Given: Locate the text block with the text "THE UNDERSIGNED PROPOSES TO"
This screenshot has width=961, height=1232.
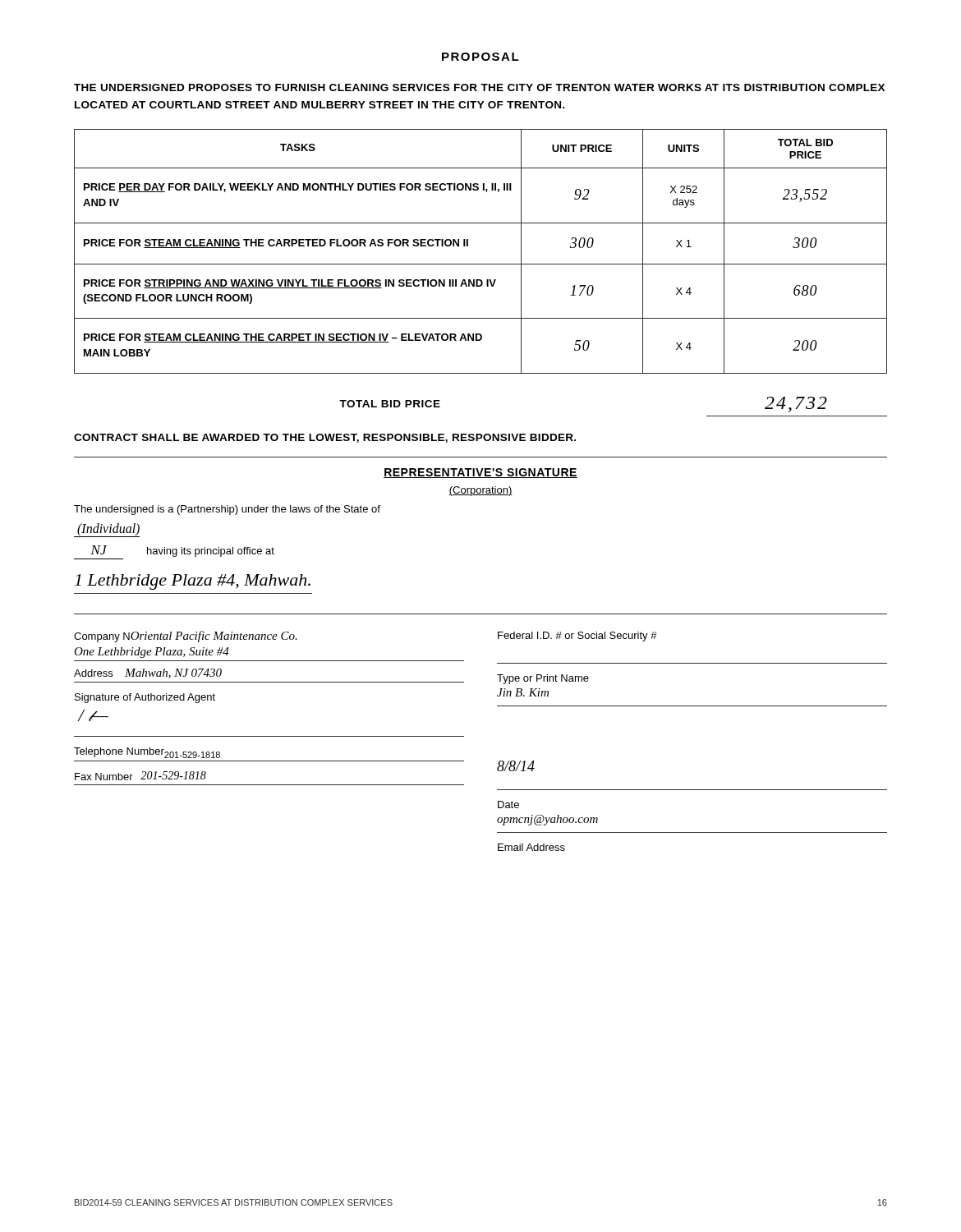Looking at the screenshot, I should [x=480, y=96].
